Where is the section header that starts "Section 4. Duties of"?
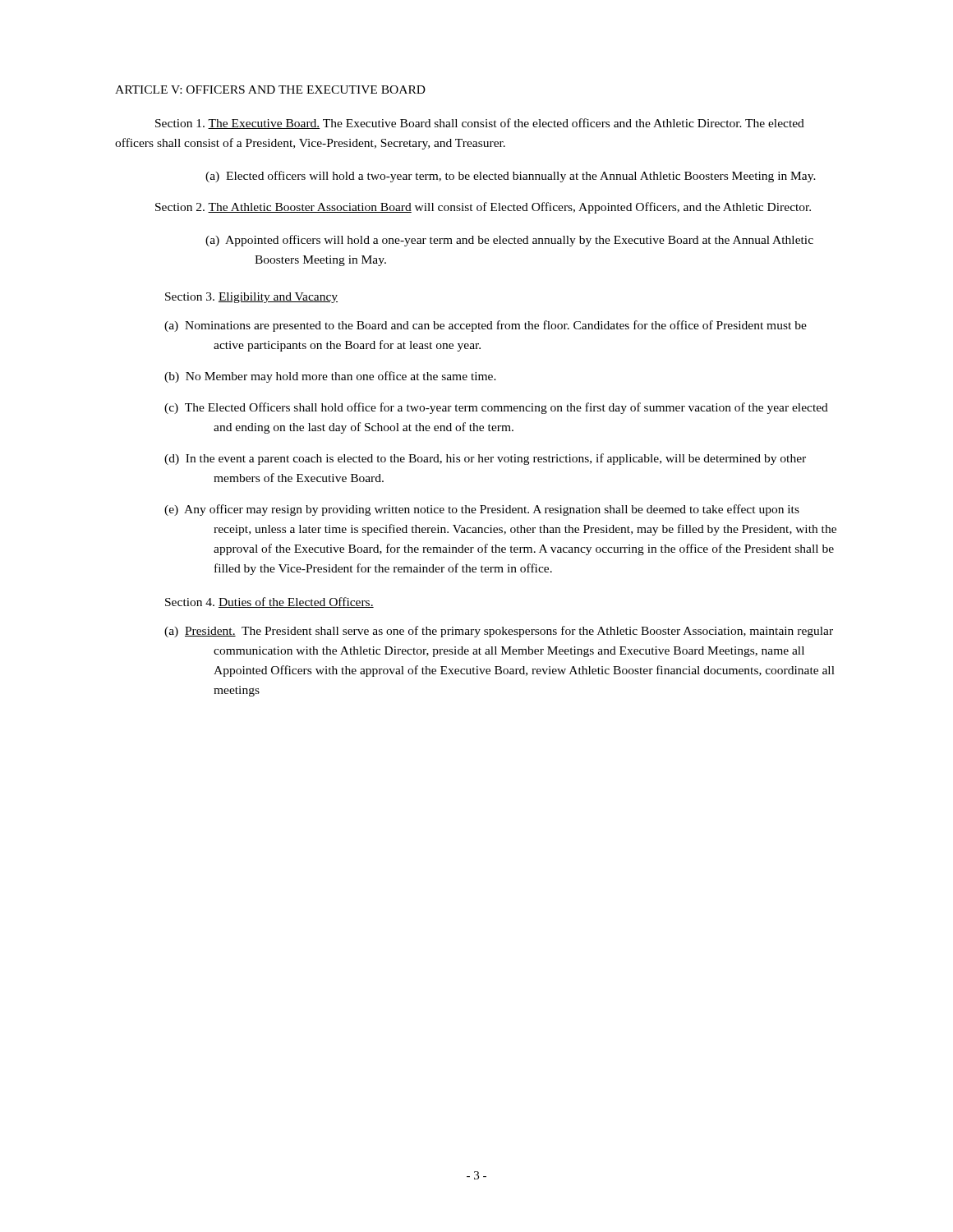The height and width of the screenshot is (1232, 953). point(269,602)
